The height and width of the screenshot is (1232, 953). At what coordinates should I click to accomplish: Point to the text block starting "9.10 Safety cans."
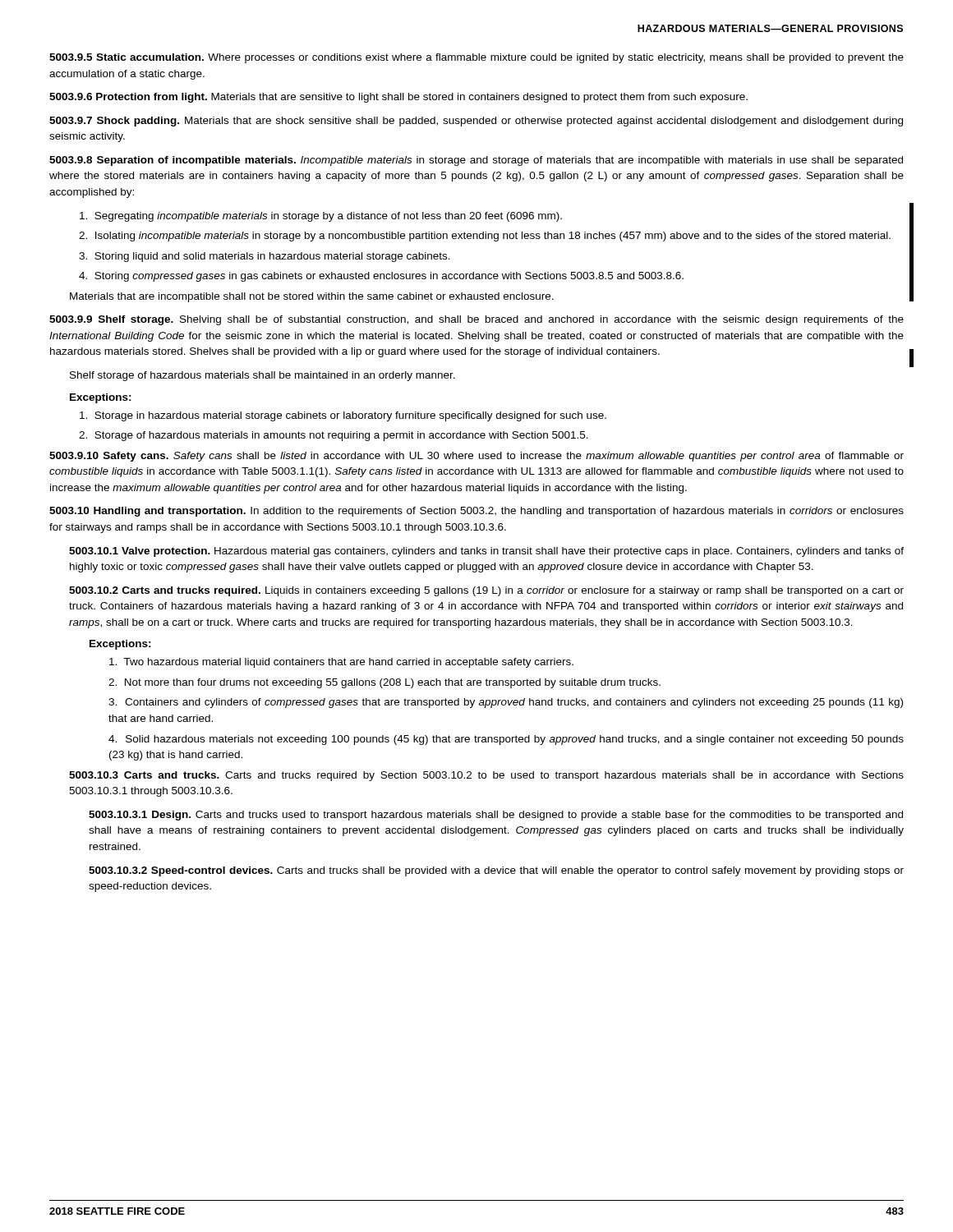tap(476, 471)
